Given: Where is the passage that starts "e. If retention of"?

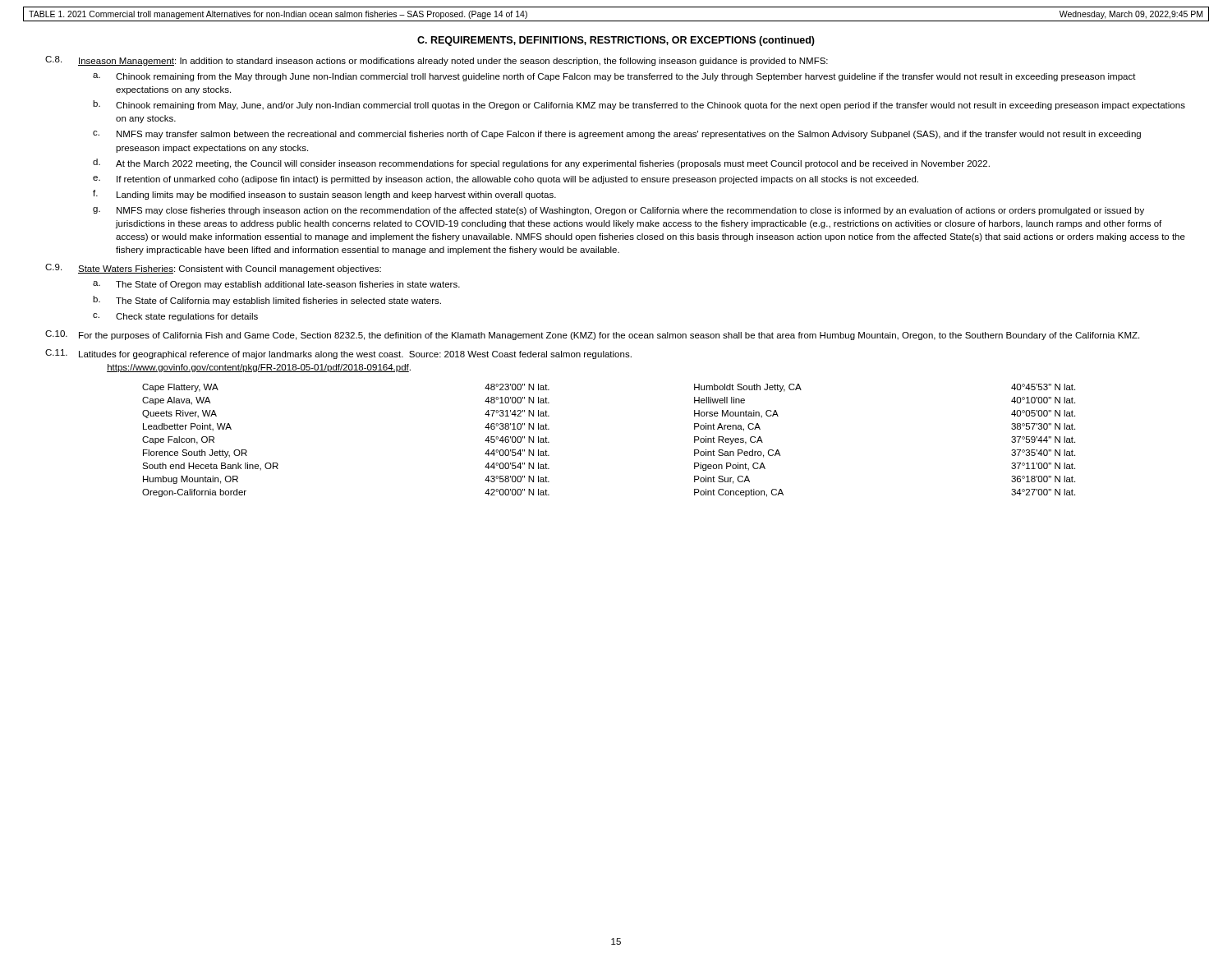Looking at the screenshot, I should click(640, 179).
